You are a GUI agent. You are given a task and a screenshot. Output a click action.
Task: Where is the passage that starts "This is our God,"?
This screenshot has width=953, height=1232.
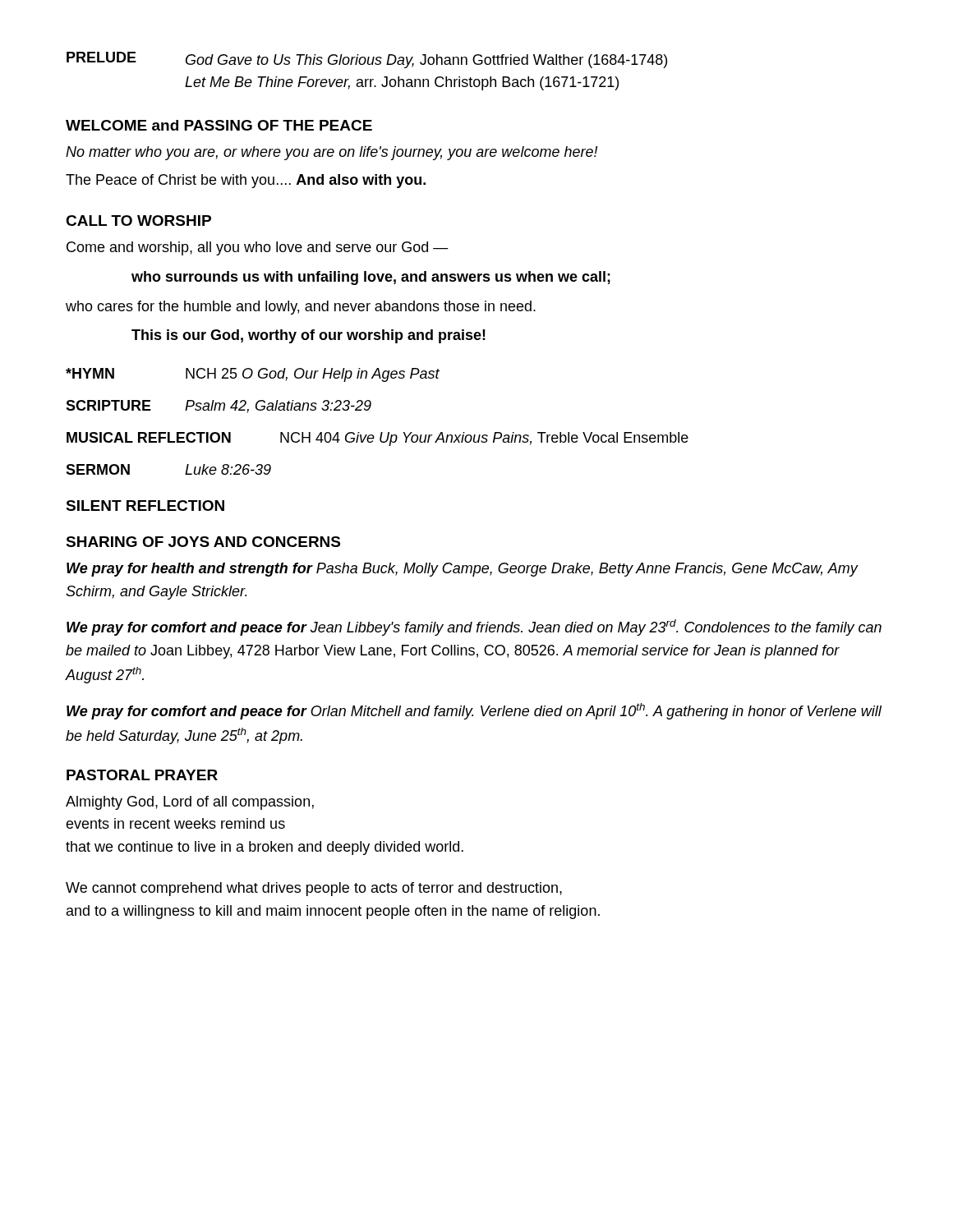point(309,335)
